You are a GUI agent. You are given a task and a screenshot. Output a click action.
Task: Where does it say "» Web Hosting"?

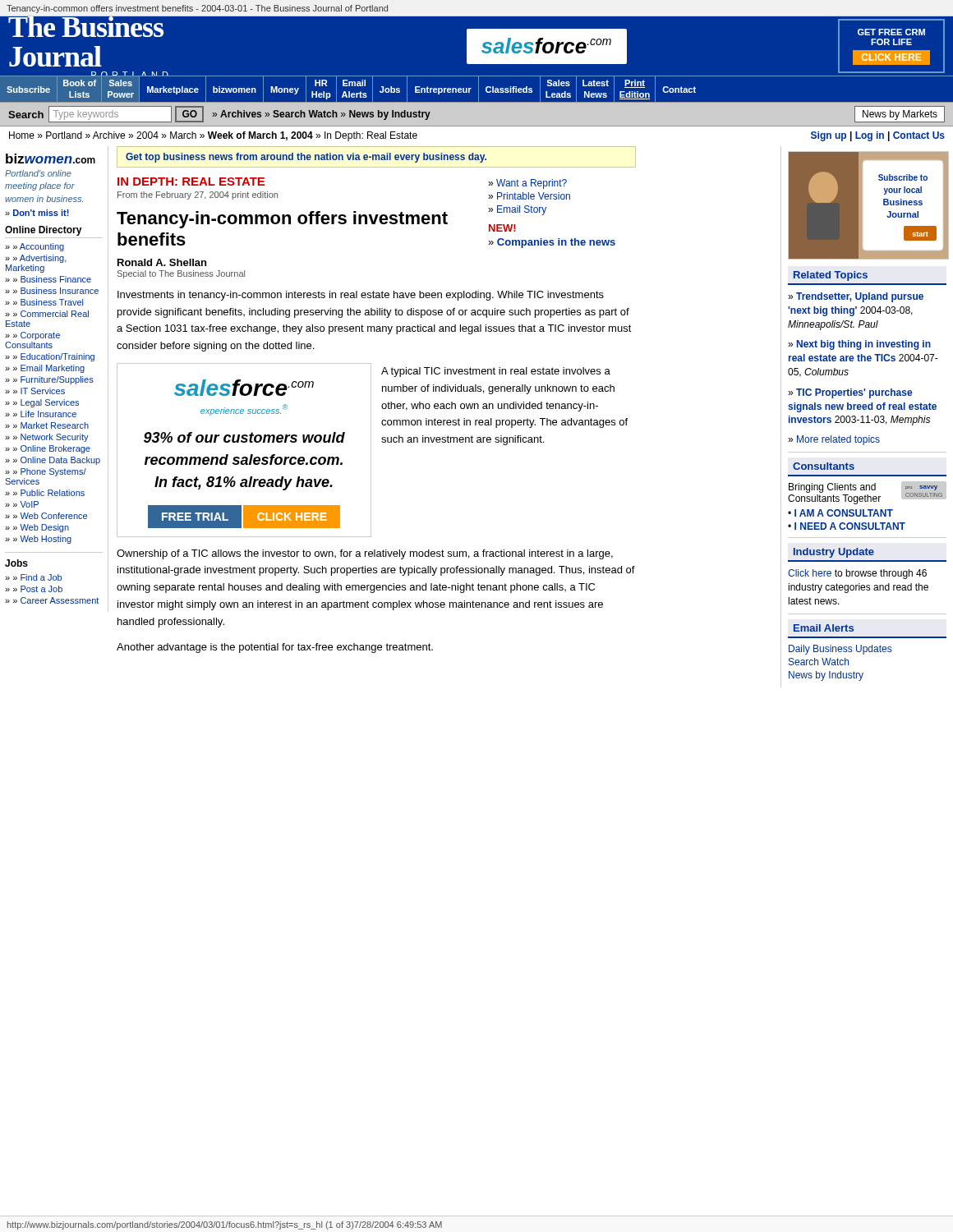[x=42, y=539]
